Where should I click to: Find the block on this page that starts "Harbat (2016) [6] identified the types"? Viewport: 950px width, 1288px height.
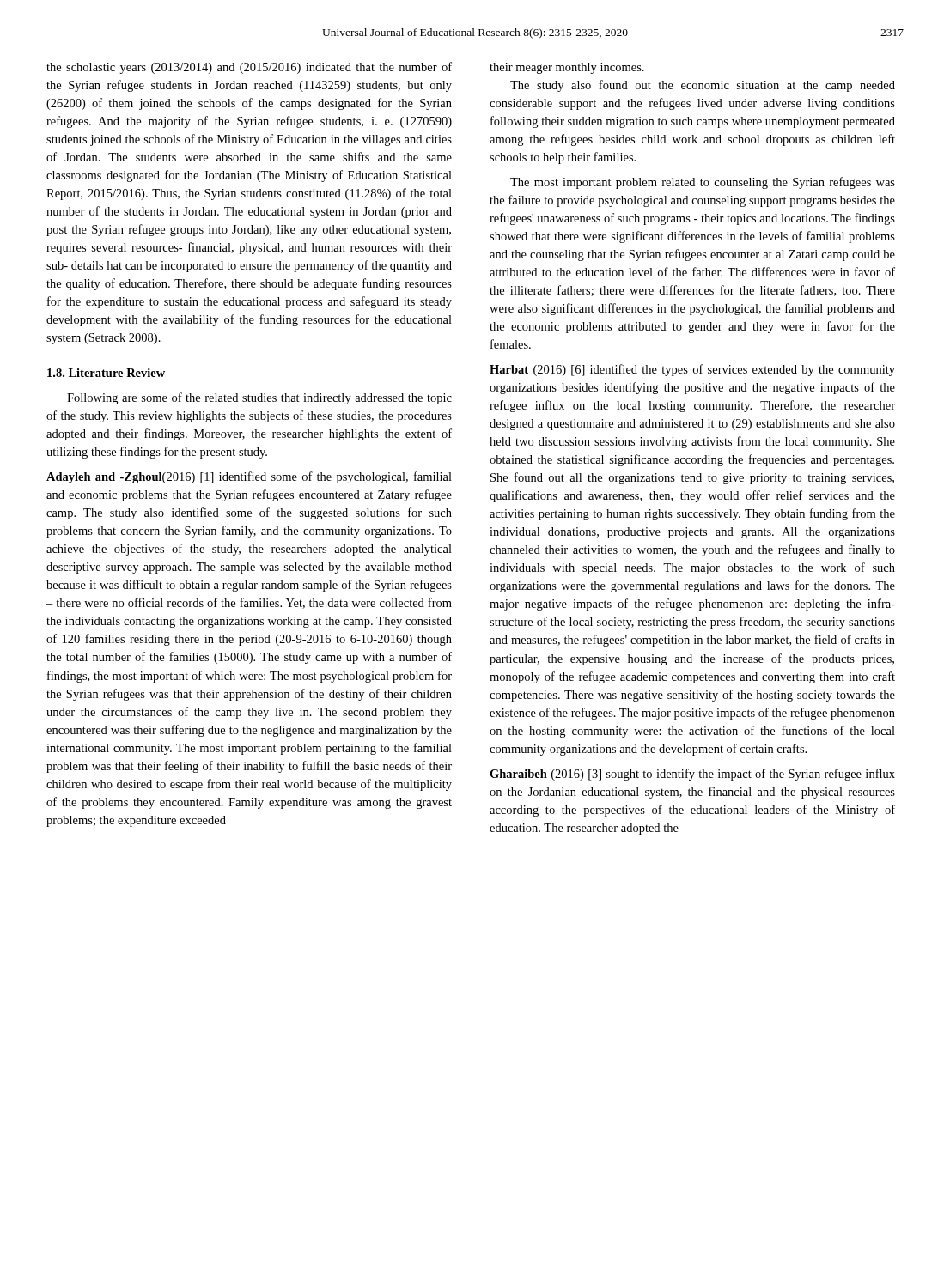[692, 559]
